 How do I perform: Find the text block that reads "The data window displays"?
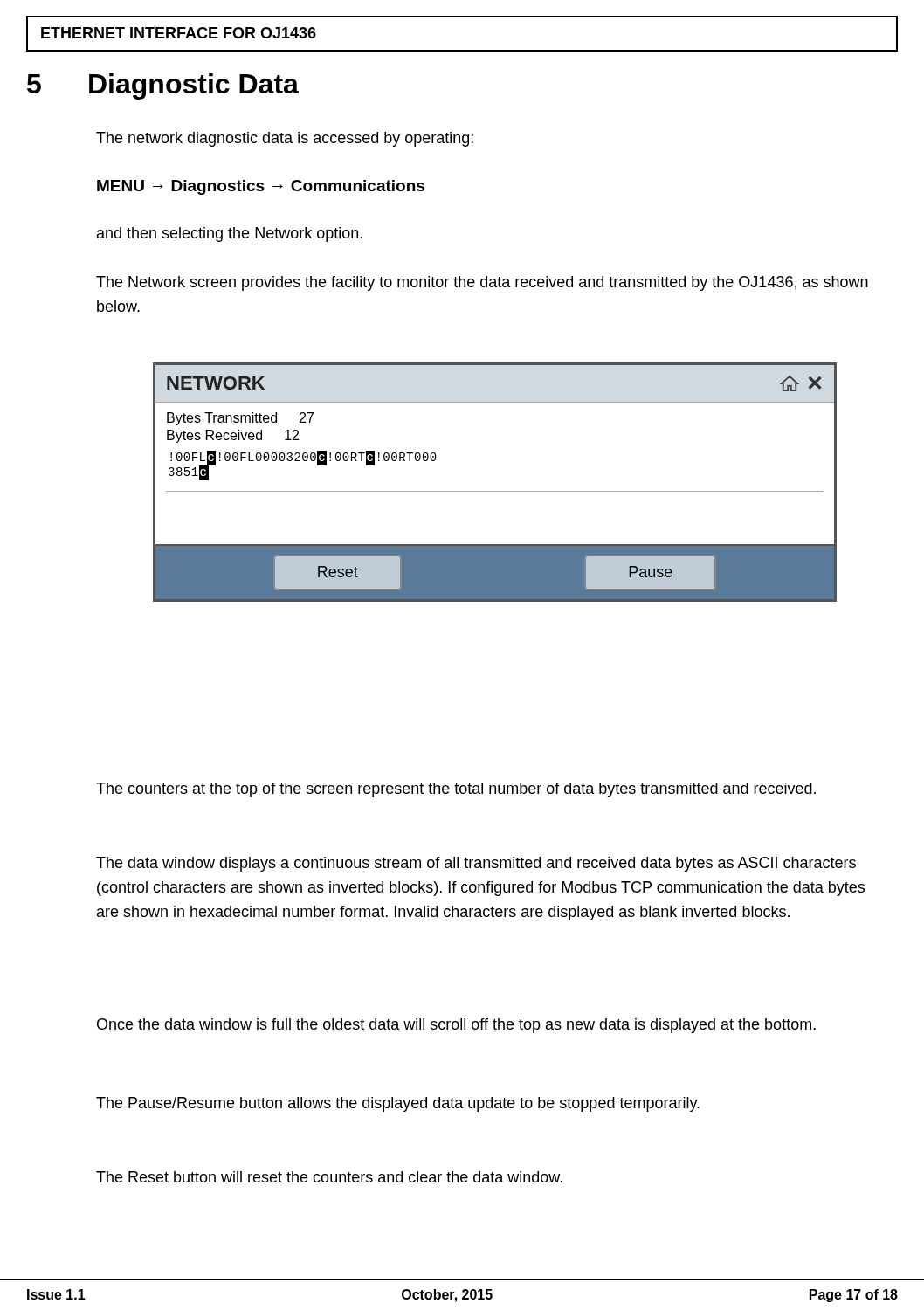point(481,887)
